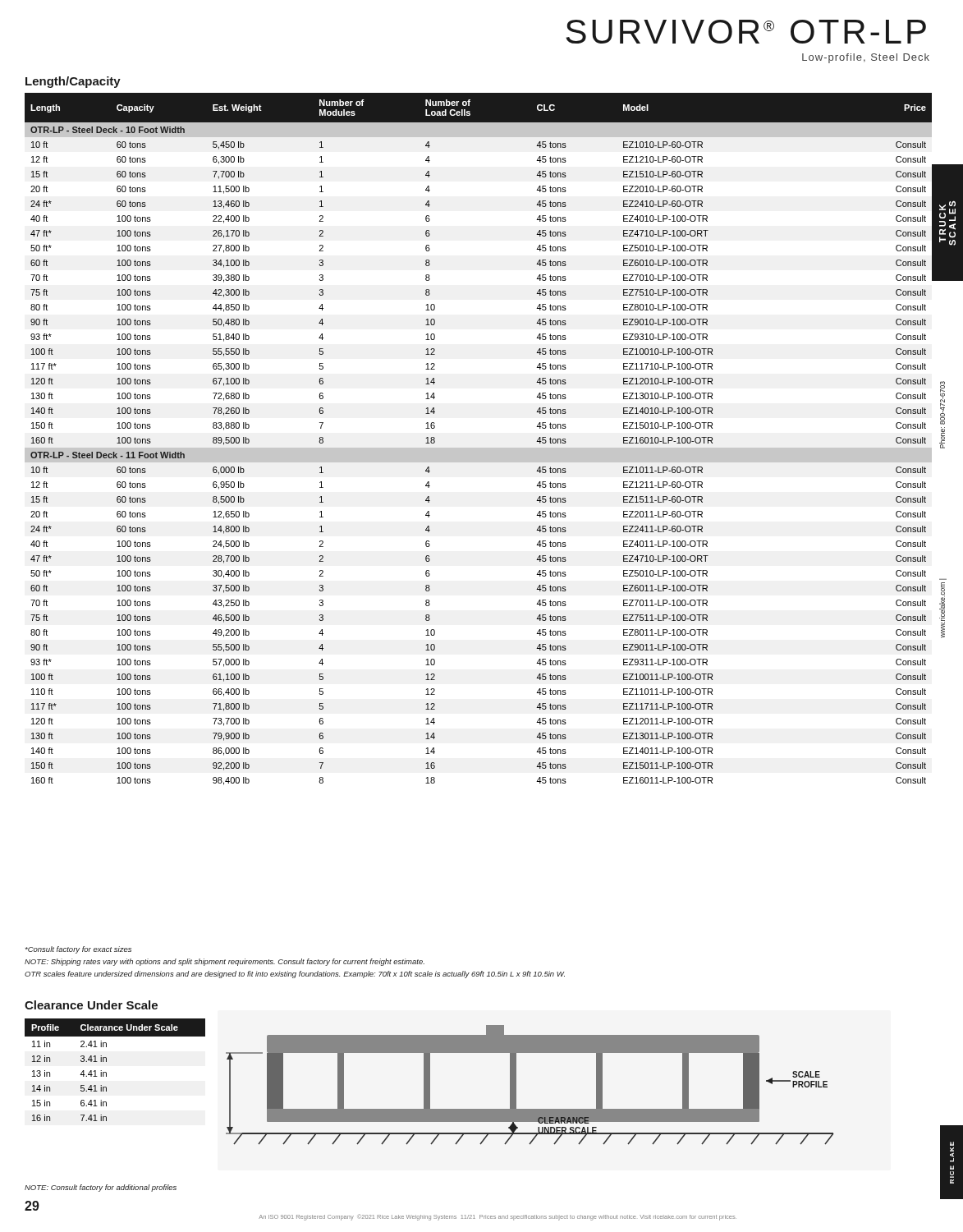Locate the engineering diagram
Viewport: 963px width, 1232px height.
tap(574, 1090)
